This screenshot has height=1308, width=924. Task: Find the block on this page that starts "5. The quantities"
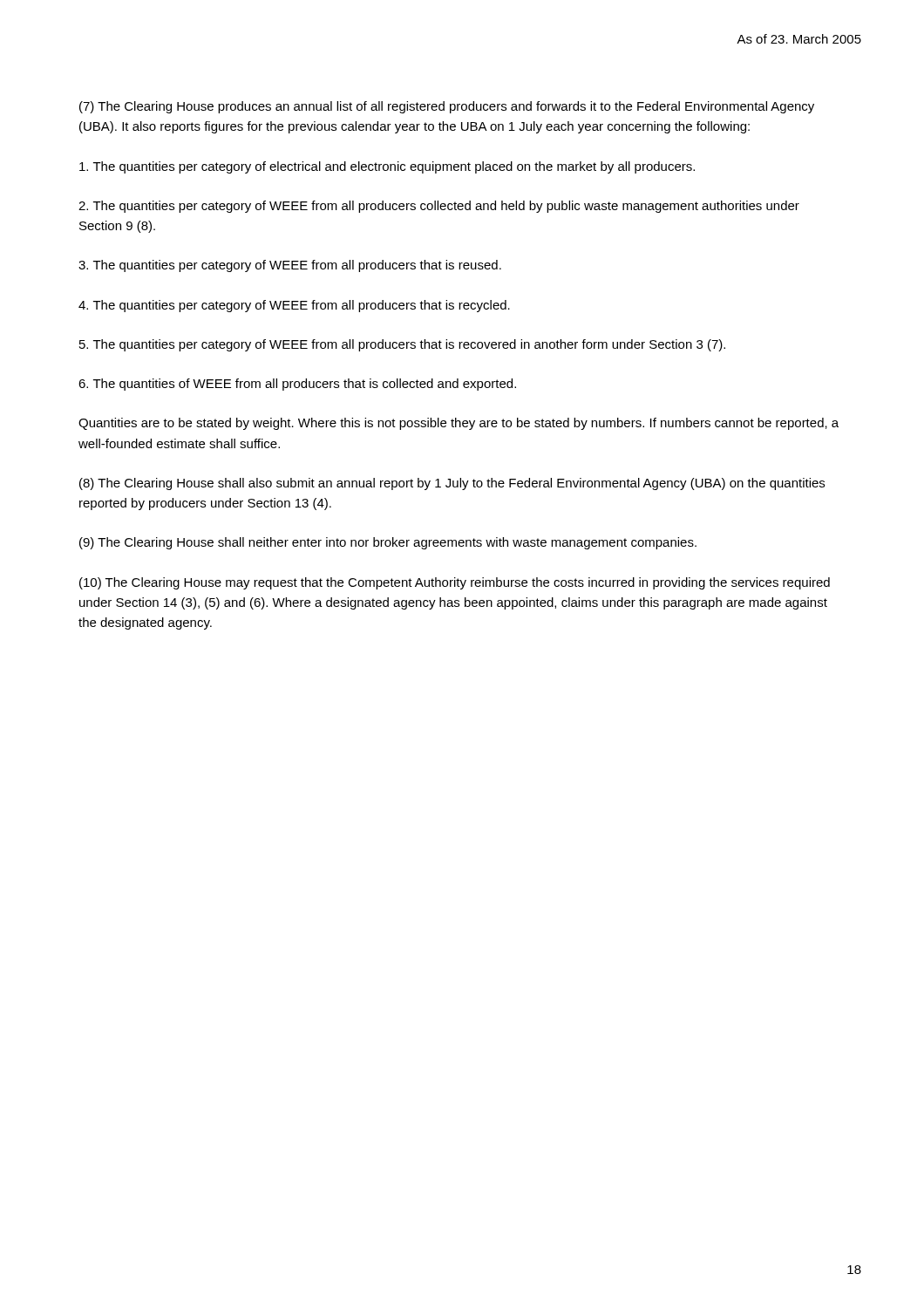402,344
